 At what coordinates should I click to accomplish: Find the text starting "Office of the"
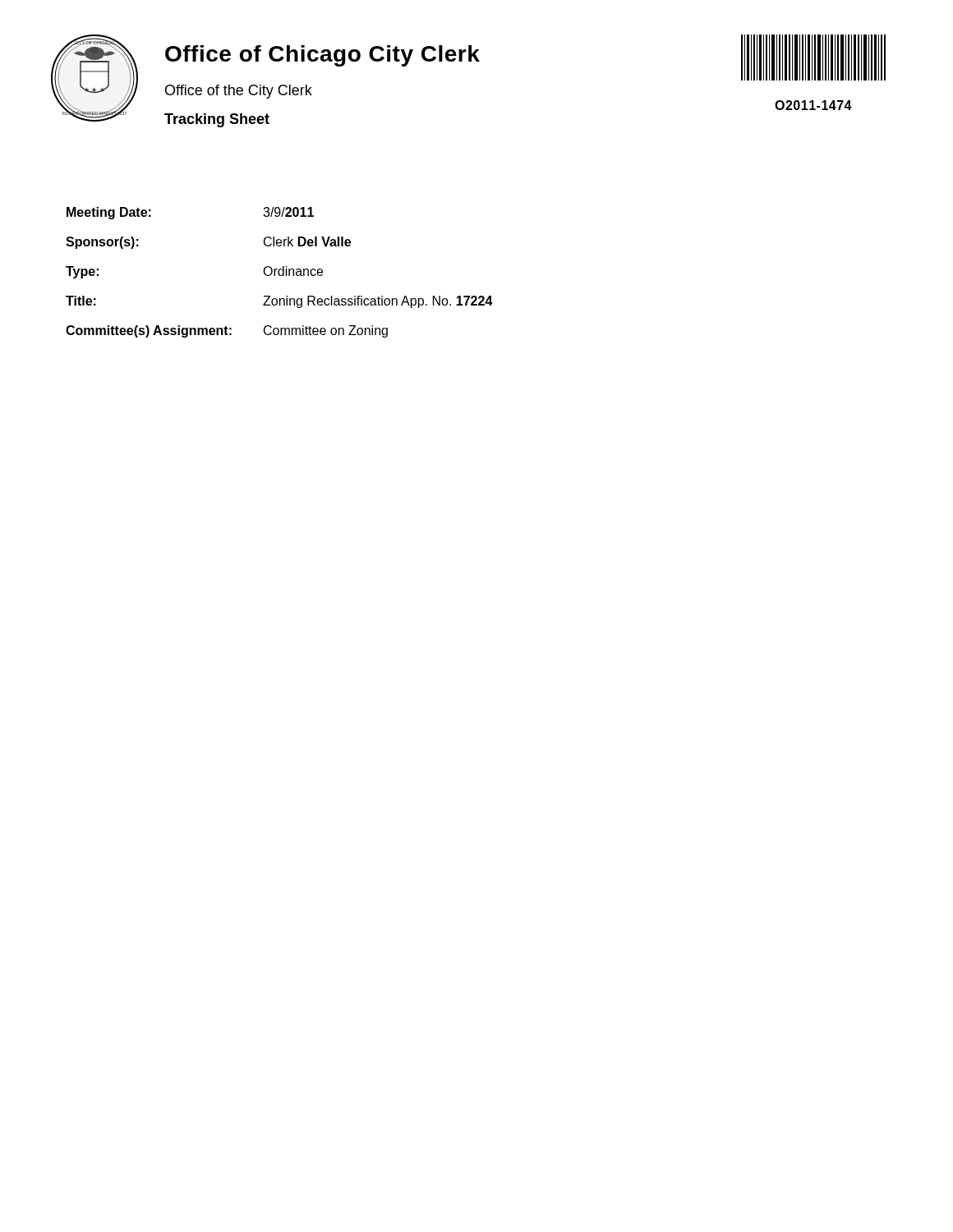(238, 90)
